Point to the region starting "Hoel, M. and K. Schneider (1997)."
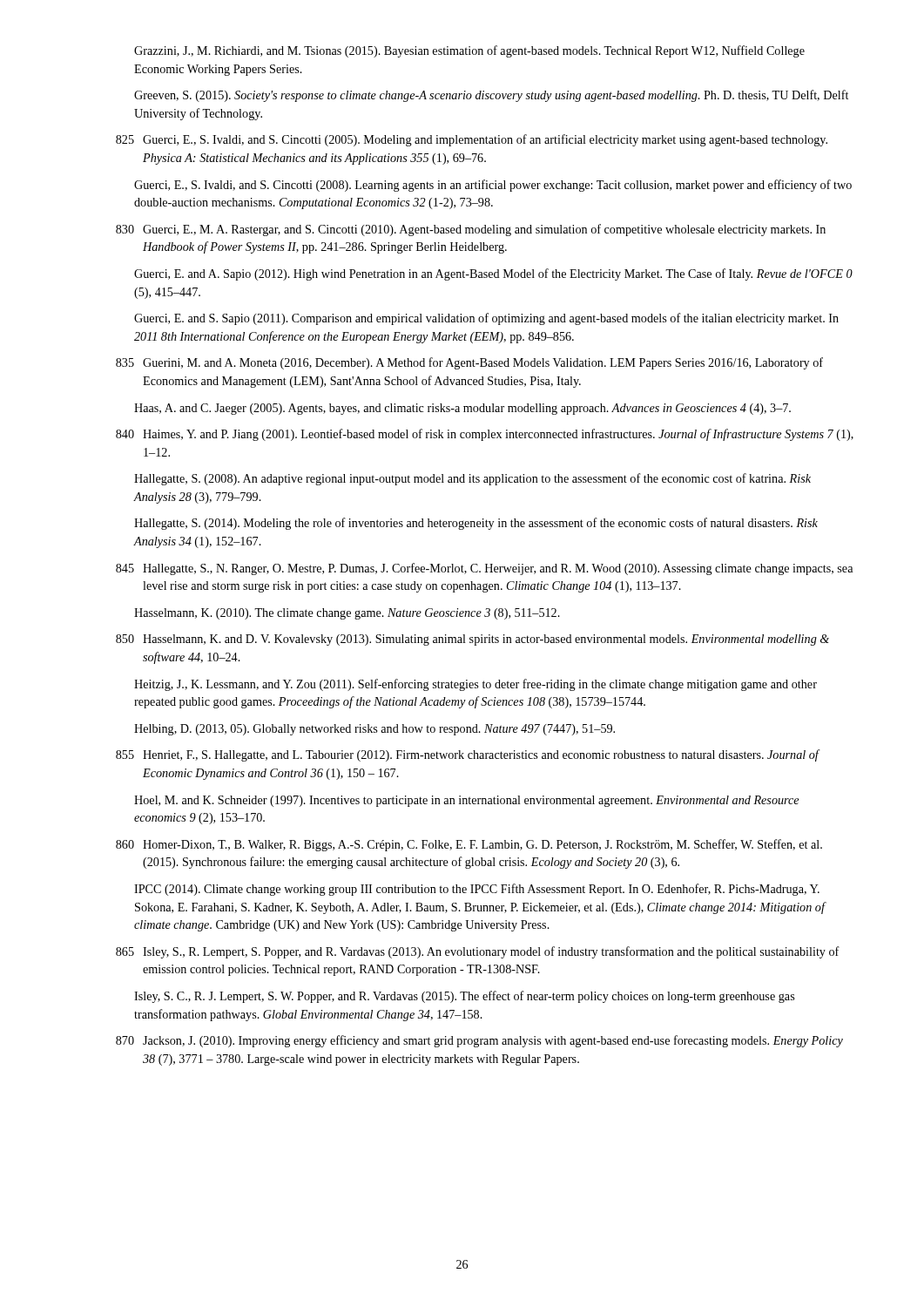The image size is (924, 1307). click(x=467, y=809)
